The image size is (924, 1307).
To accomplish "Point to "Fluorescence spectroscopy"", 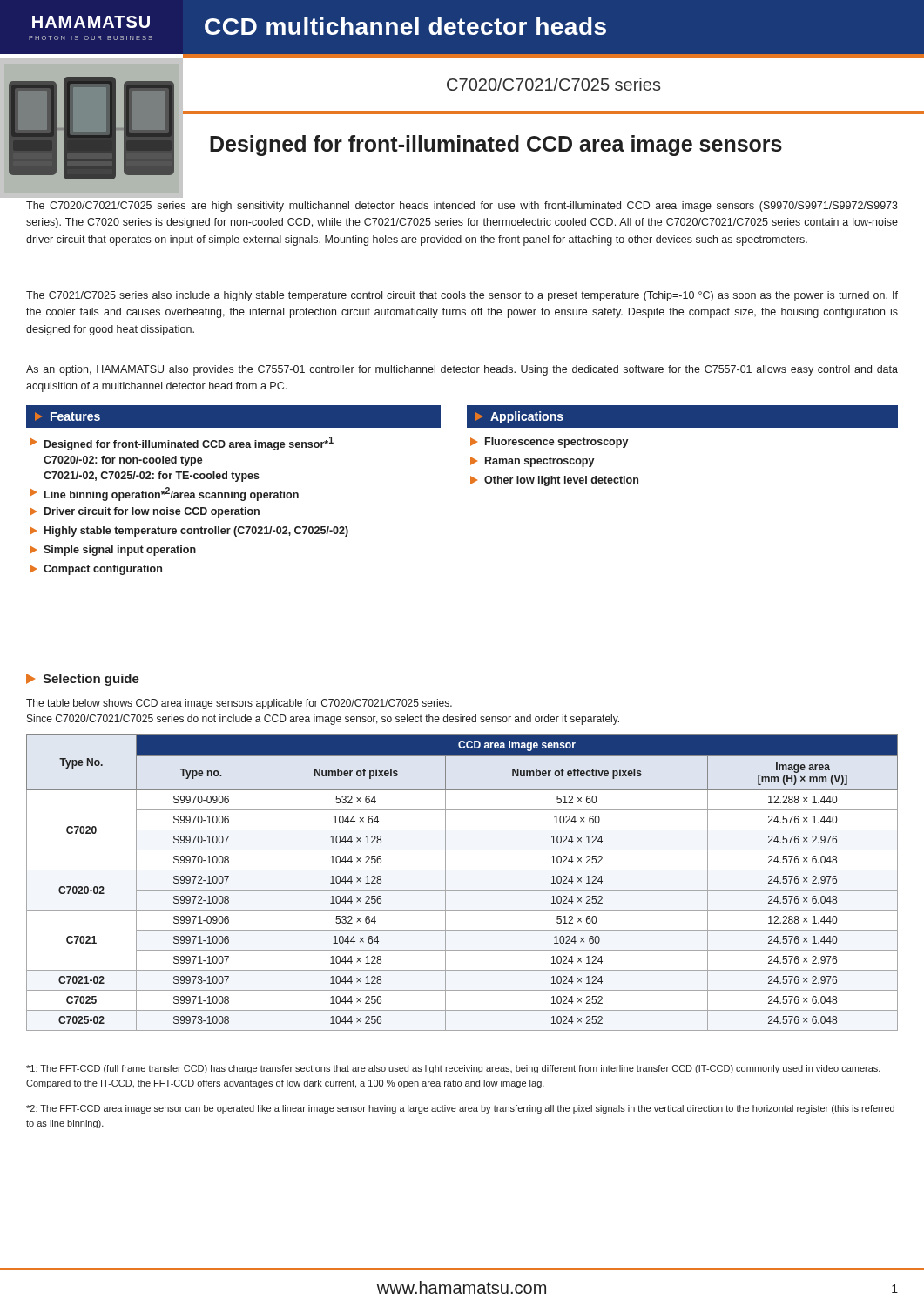I will (549, 442).
